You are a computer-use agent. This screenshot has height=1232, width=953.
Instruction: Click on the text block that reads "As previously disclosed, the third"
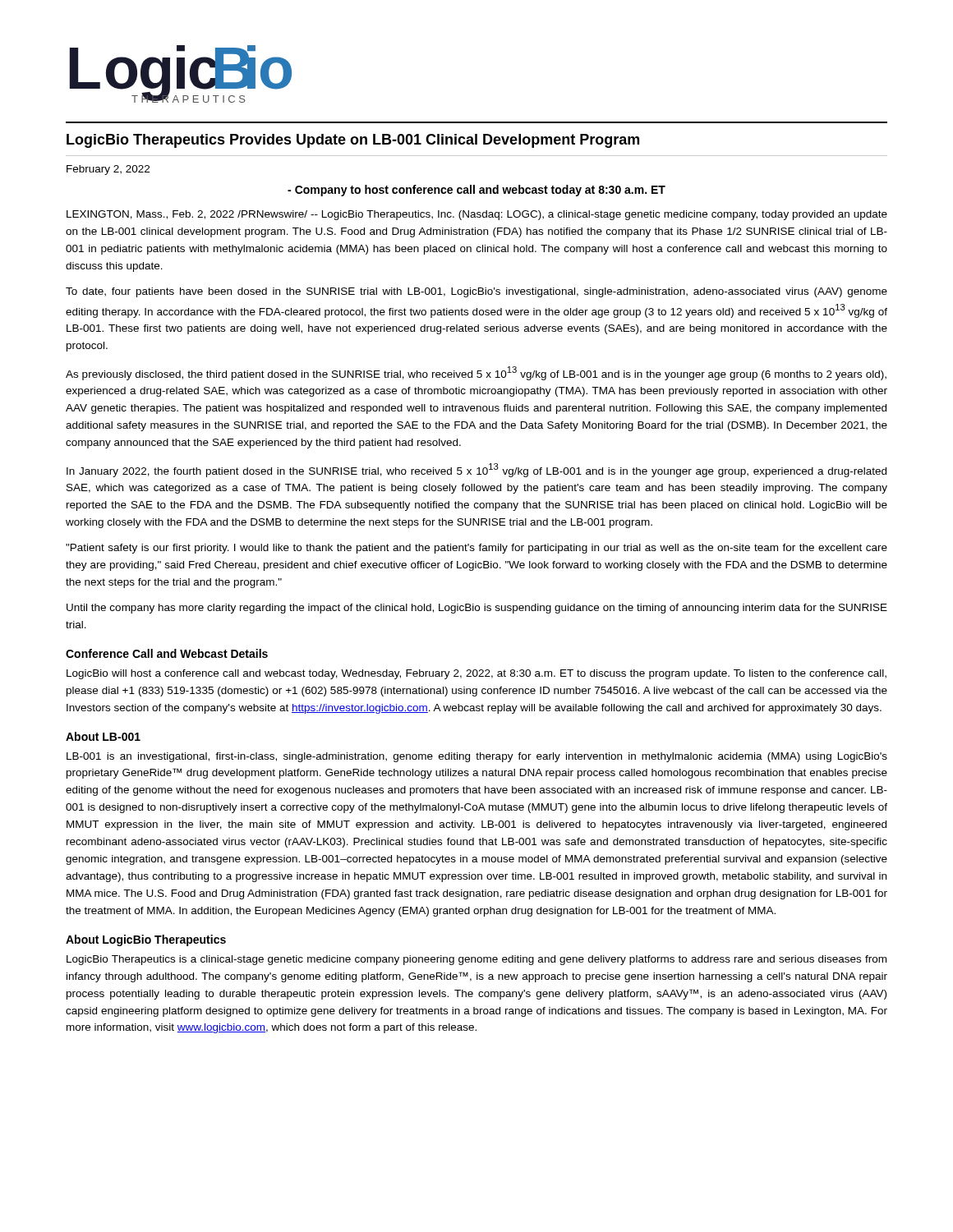pyautogui.click(x=476, y=406)
